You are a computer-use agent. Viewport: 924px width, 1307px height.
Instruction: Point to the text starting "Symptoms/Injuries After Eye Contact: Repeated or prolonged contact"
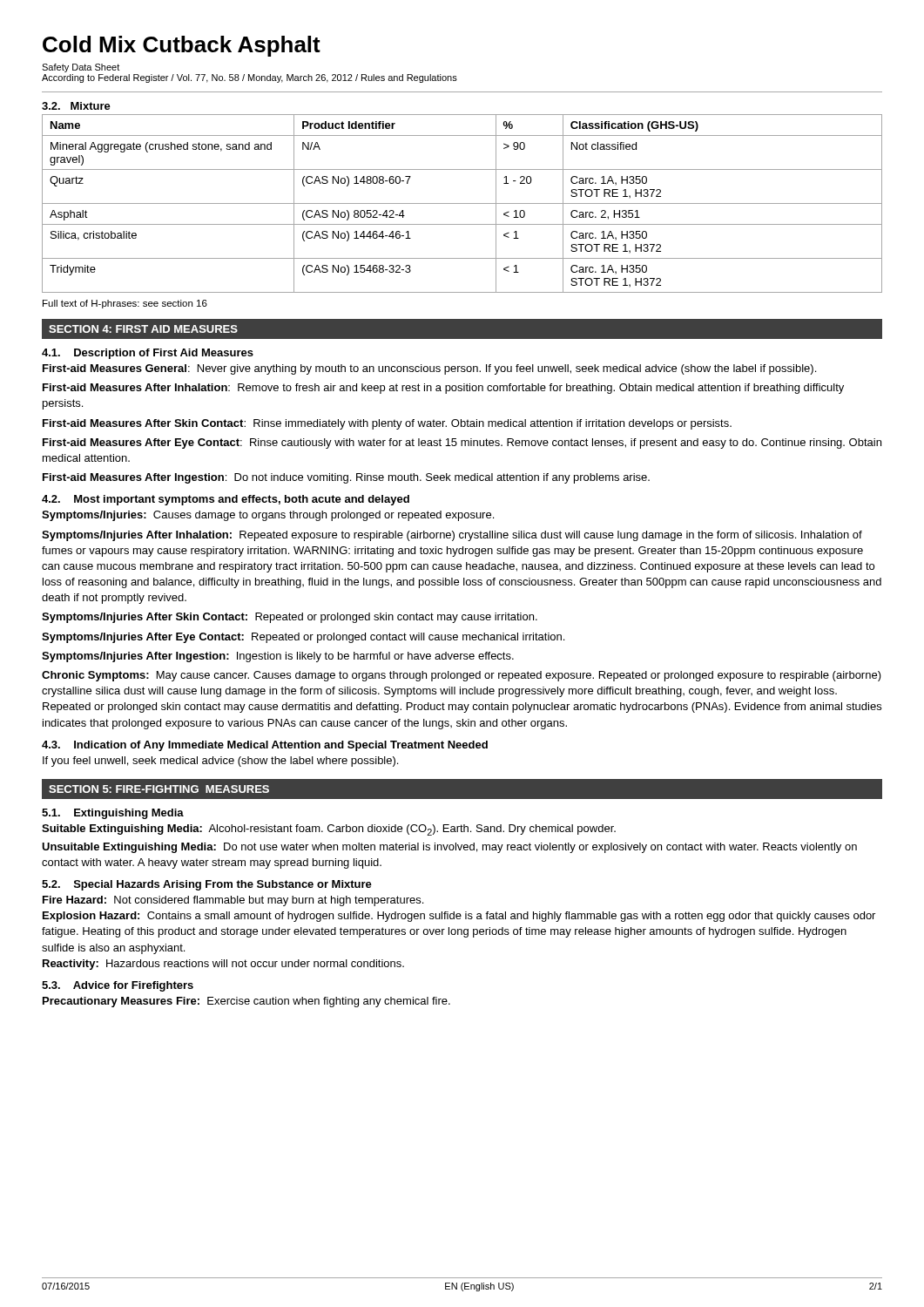click(x=304, y=636)
